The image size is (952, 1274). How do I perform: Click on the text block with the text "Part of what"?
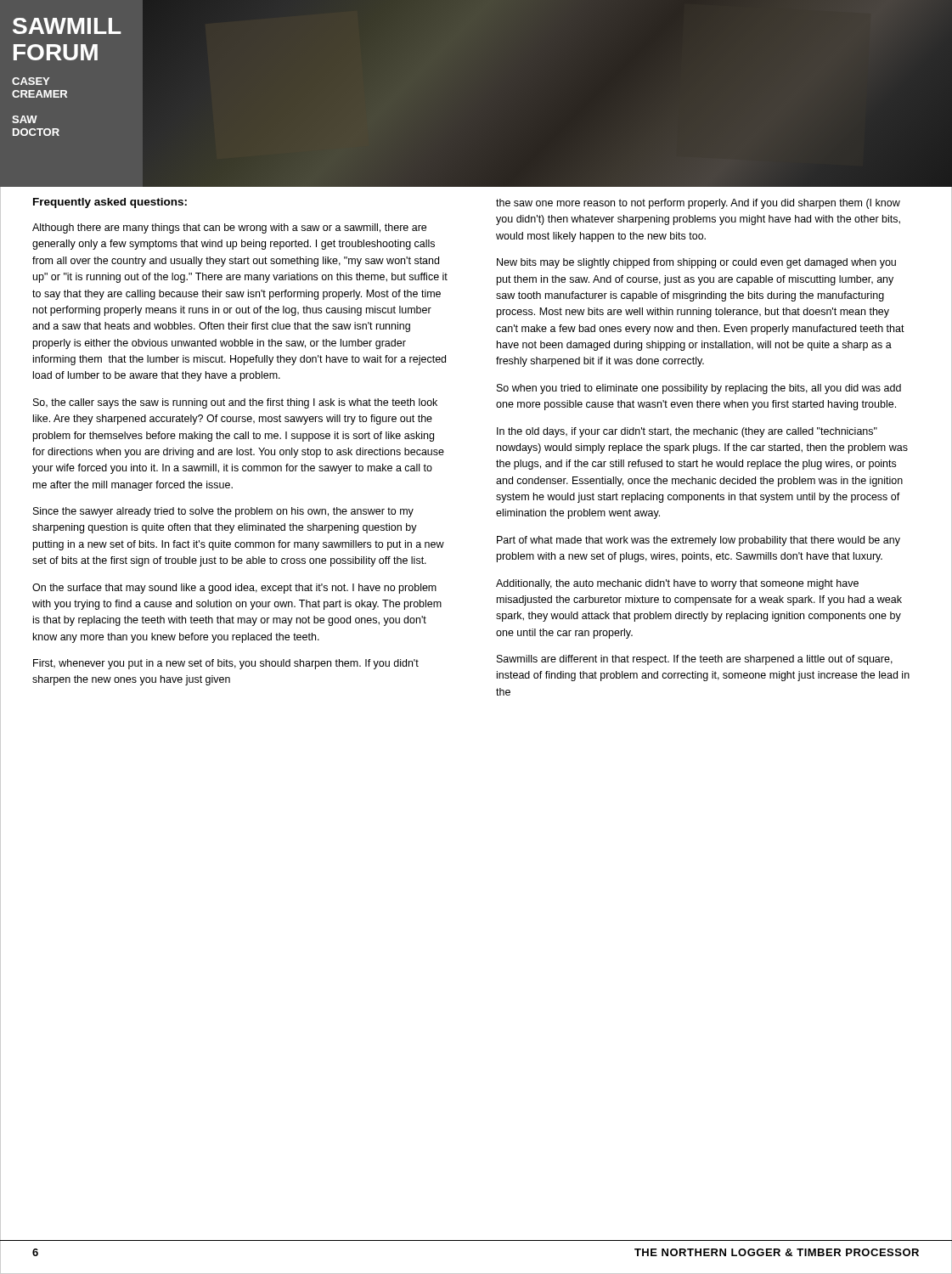point(698,548)
